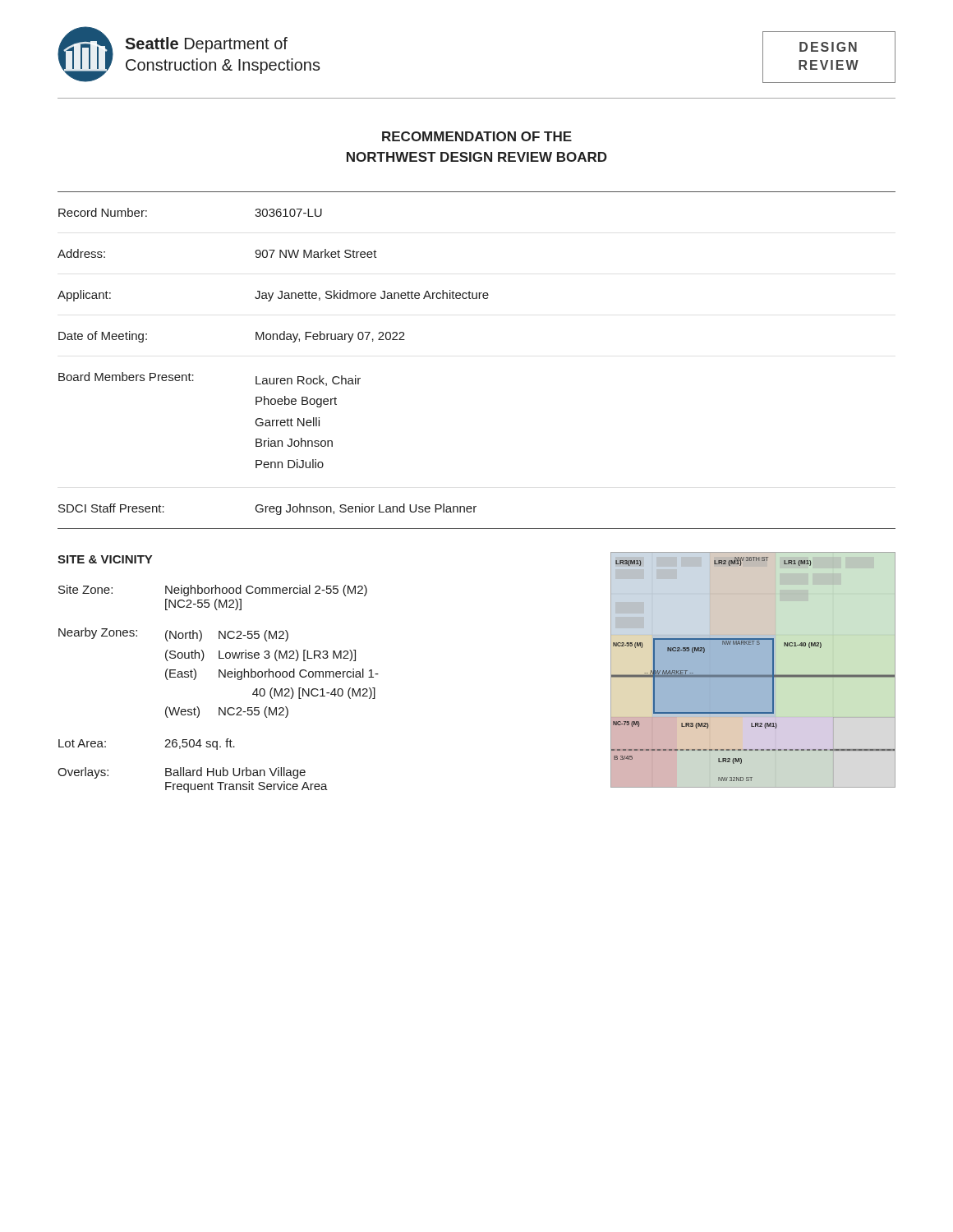Click the title
Viewport: 953px width, 1232px height.
click(x=476, y=147)
